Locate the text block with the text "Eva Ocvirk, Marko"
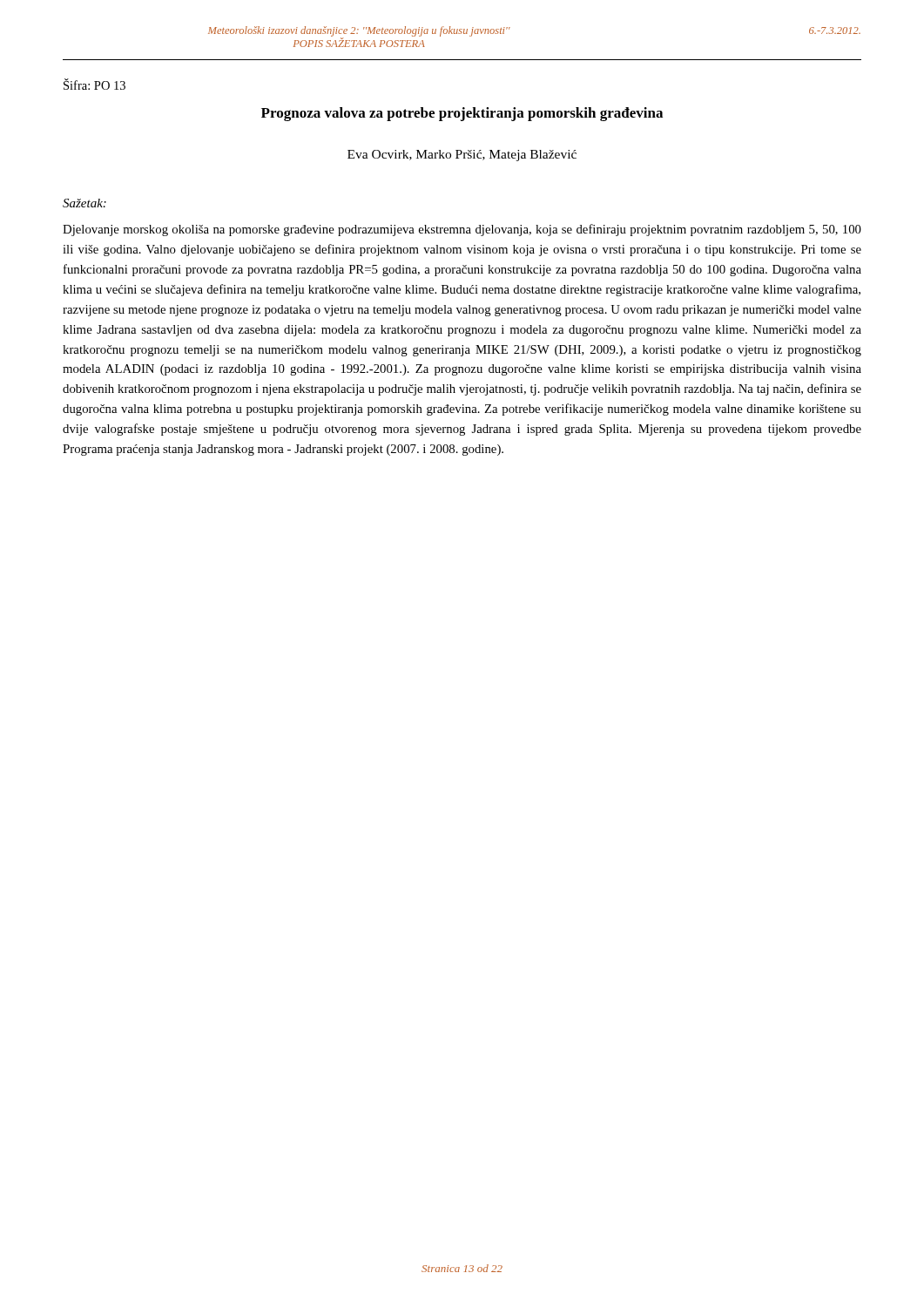The image size is (924, 1307). [x=462, y=154]
